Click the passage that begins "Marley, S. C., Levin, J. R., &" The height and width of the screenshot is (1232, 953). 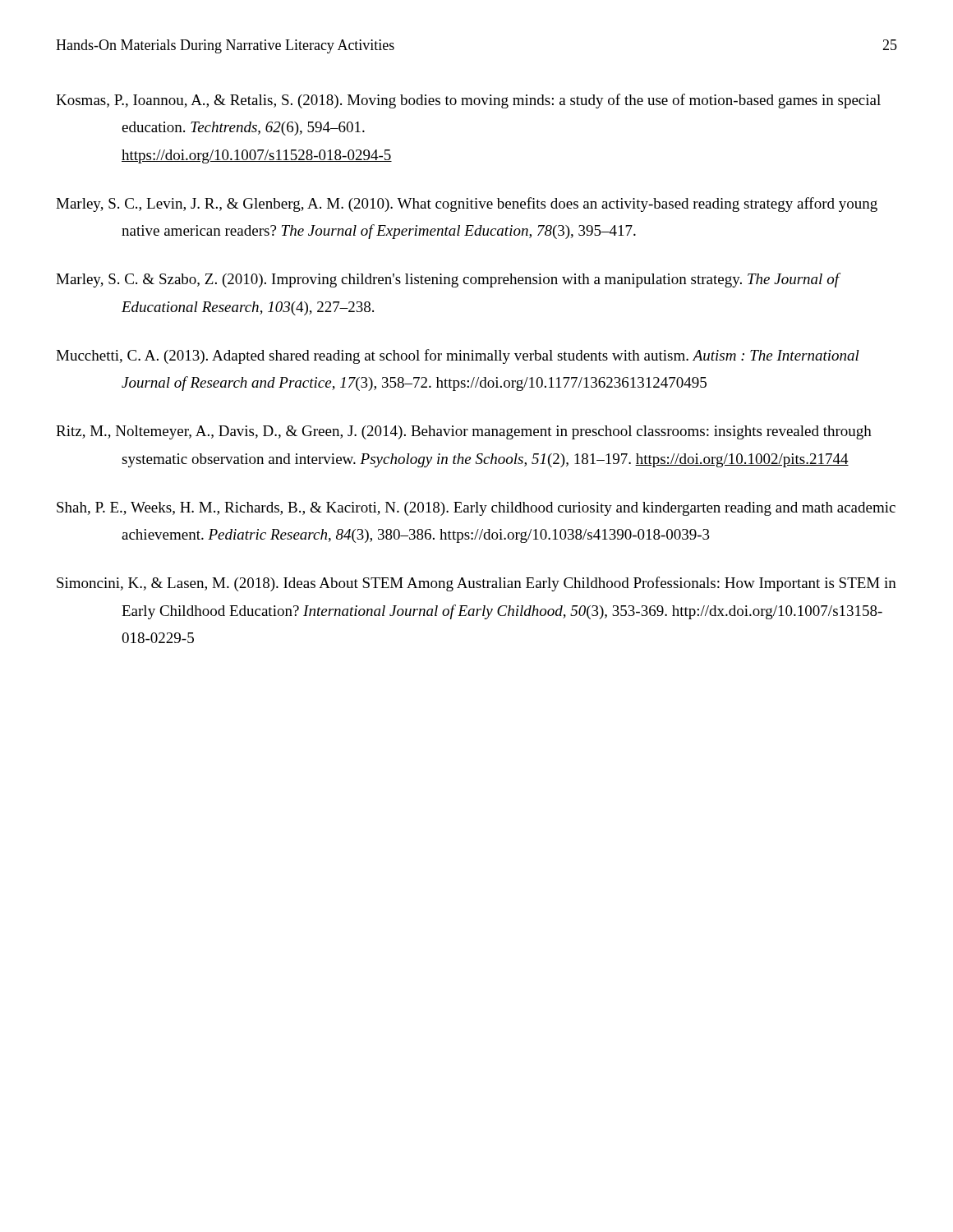467,217
